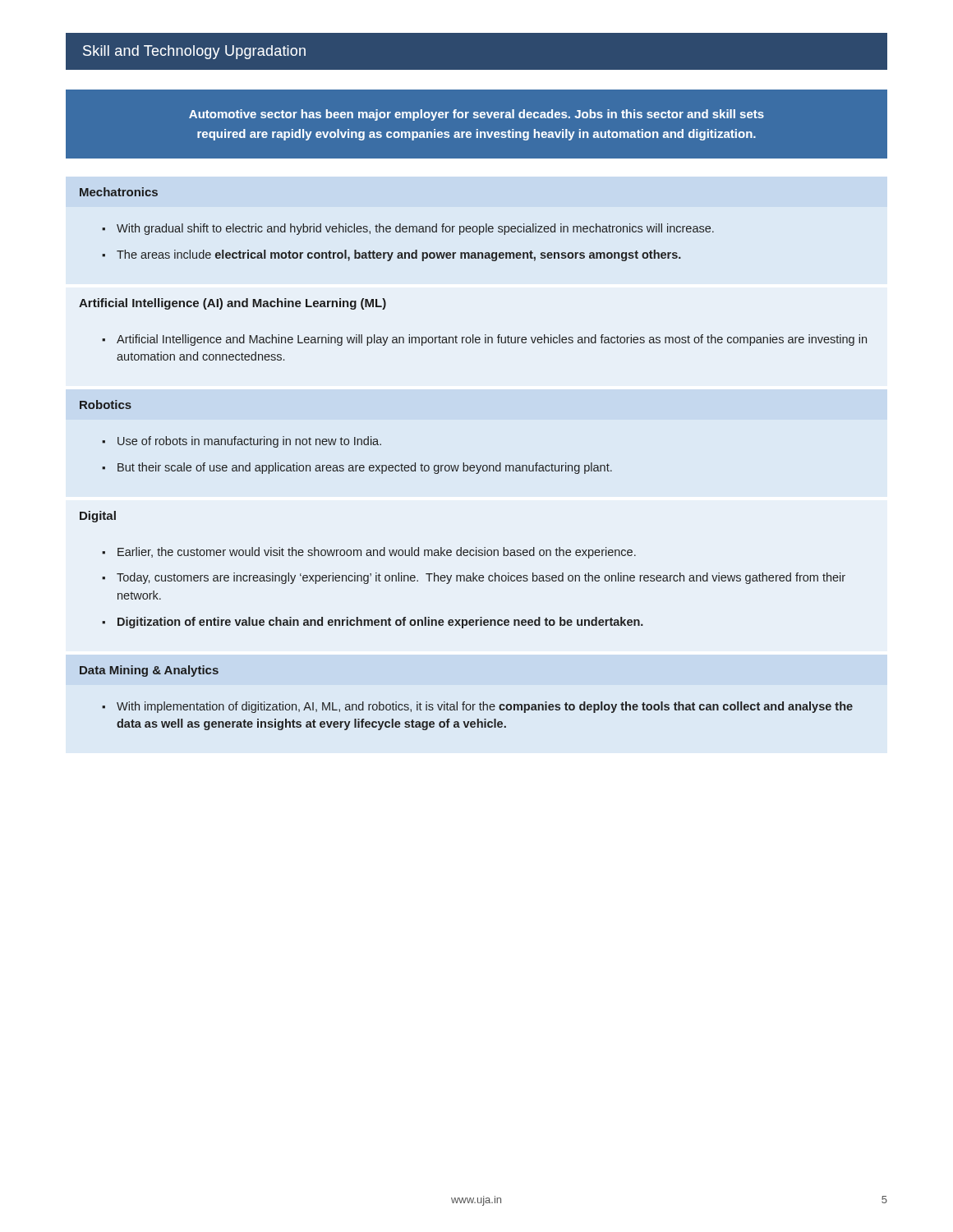This screenshot has width=953, height=1232.
Task: Find the region starting "Automotive sector has been major"
Action: [x=476, y=124]
